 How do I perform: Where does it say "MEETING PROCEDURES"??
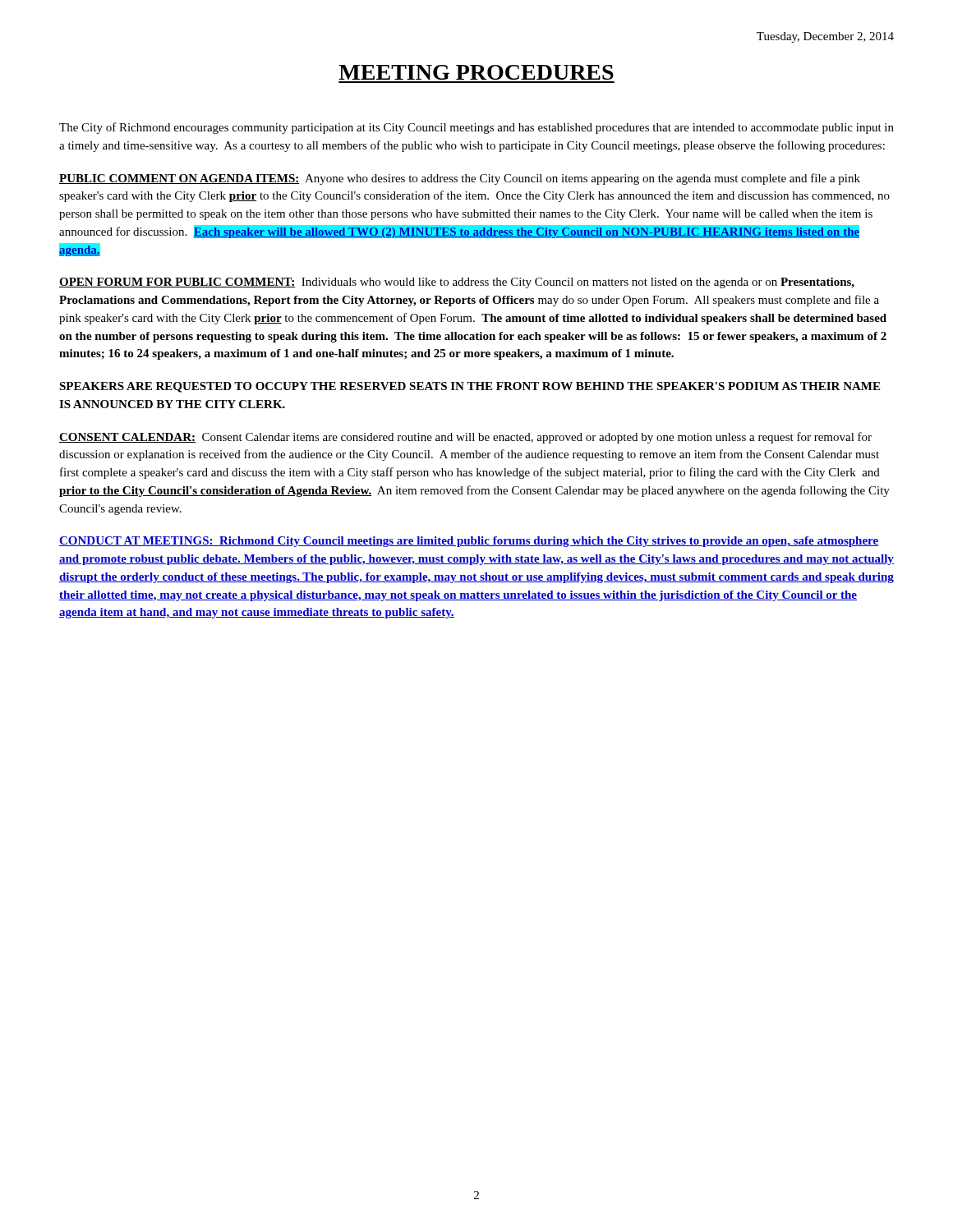[x=476, y=72]
